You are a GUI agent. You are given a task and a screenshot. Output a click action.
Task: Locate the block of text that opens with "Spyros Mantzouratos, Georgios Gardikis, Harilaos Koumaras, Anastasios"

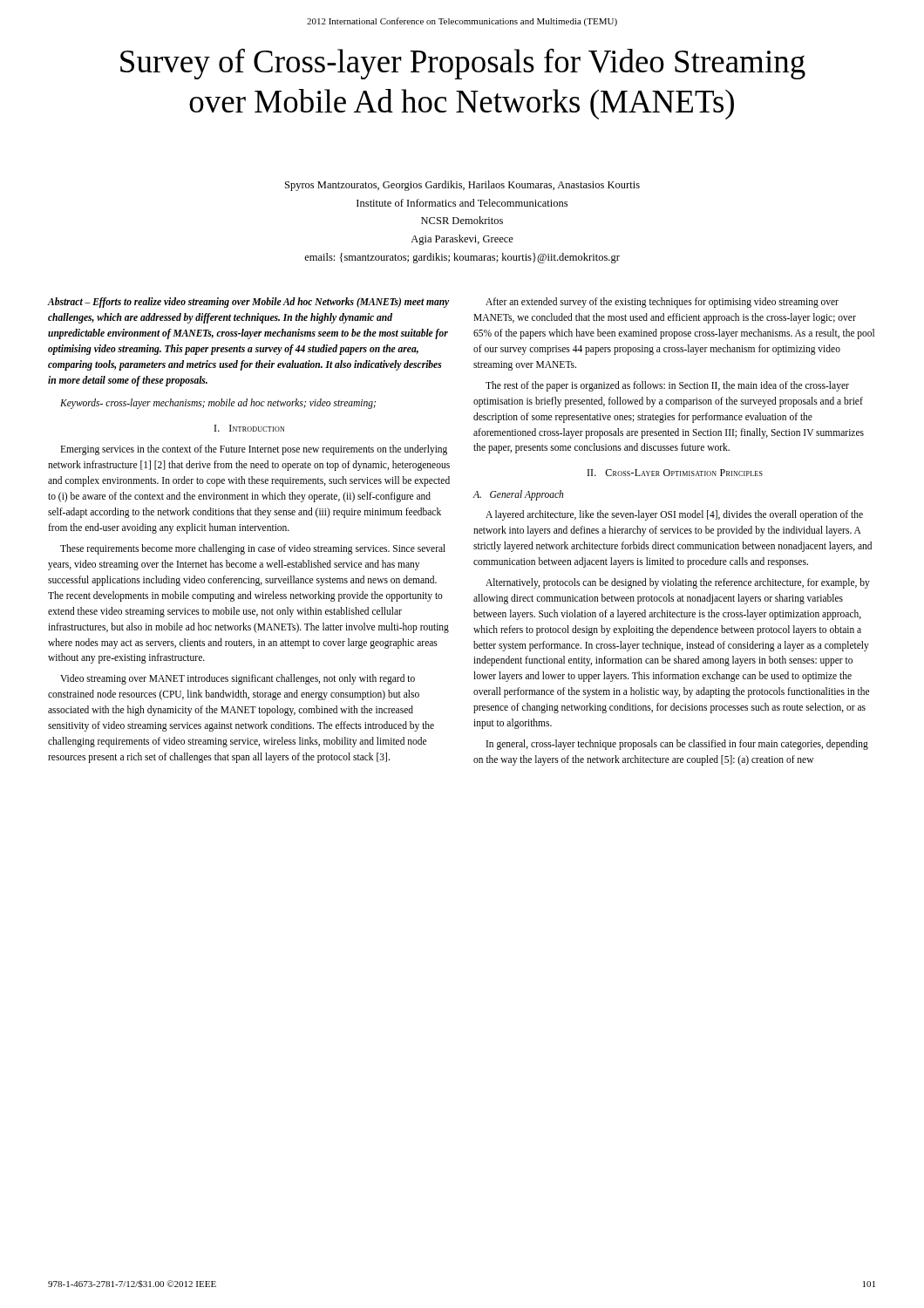tap(462, 221)
